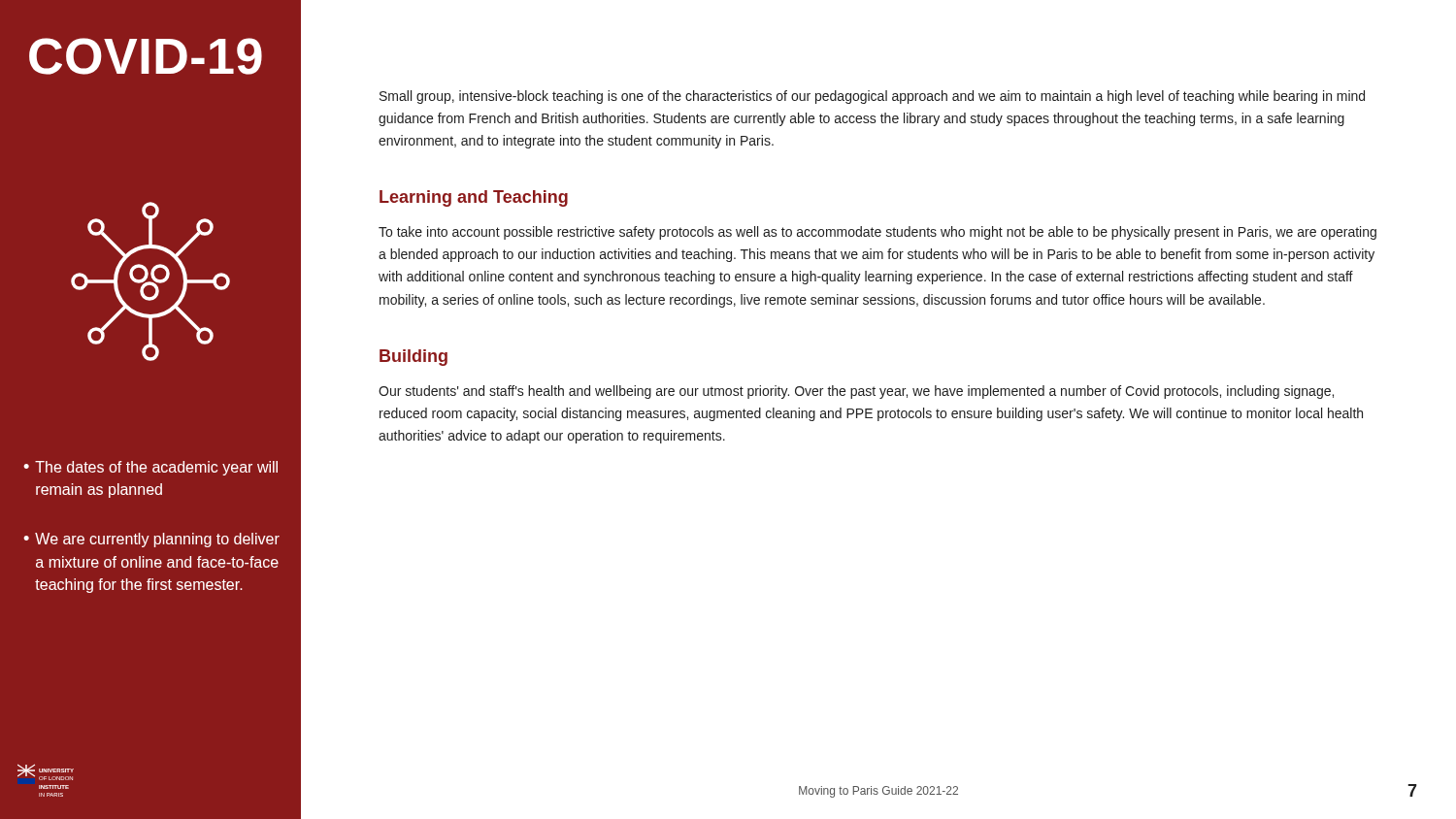Viewport: 1456px width, 819px height.
Task: Find the illustration
Action: click(150, 283)
